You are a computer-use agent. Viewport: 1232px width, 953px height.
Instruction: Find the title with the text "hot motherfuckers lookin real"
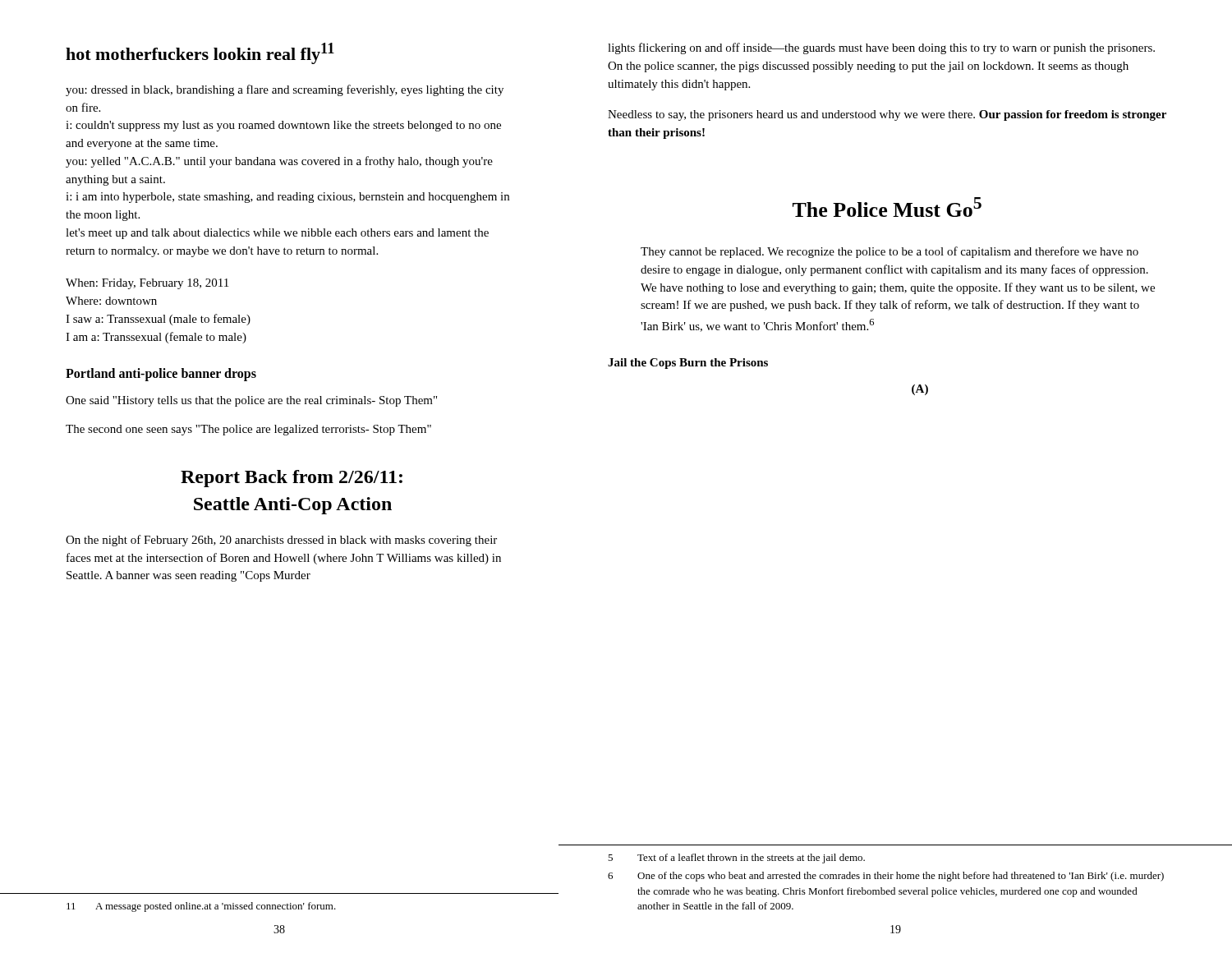click(x=292, y=53)
